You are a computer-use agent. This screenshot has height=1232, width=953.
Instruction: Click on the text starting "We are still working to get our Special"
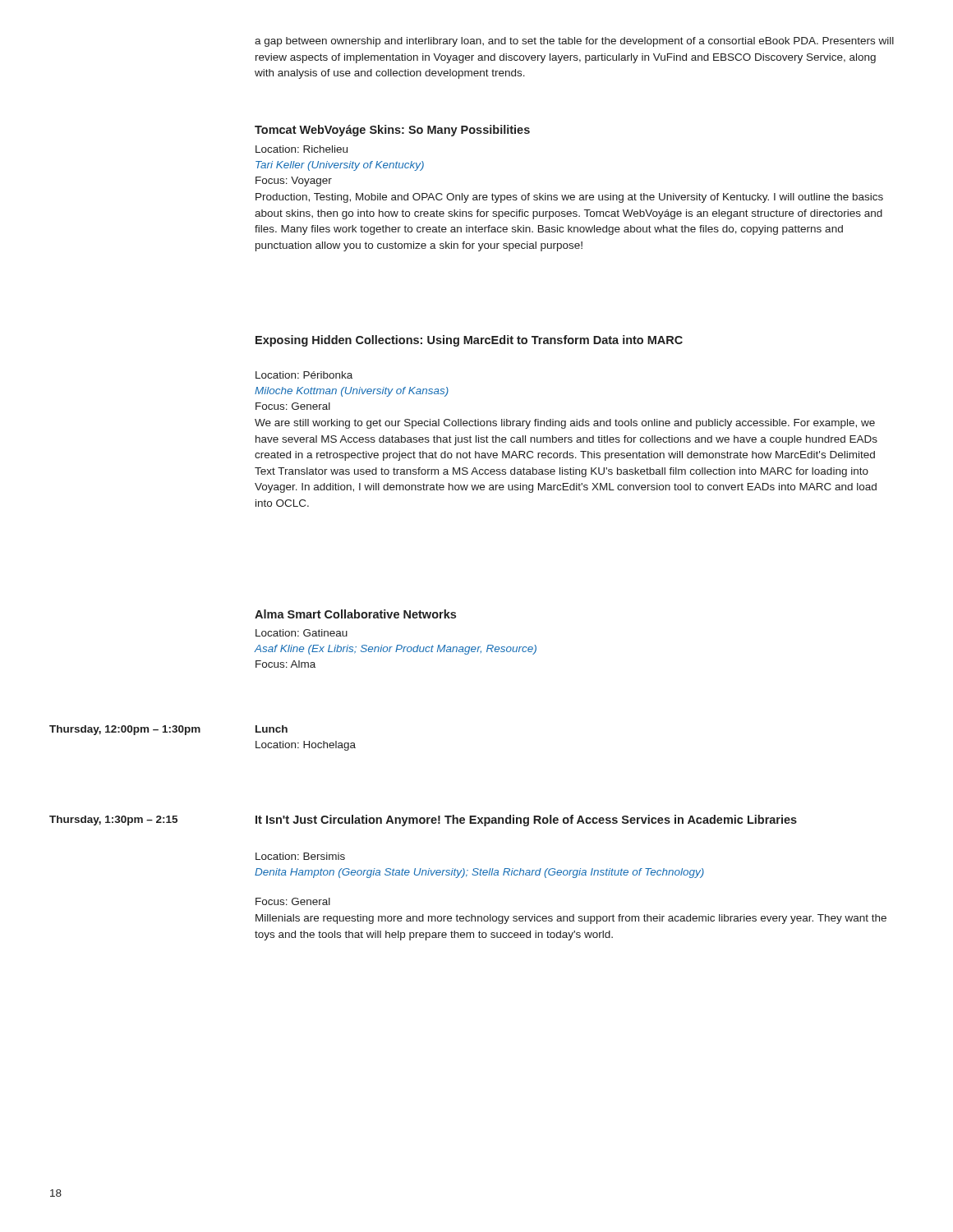point(575,463)
